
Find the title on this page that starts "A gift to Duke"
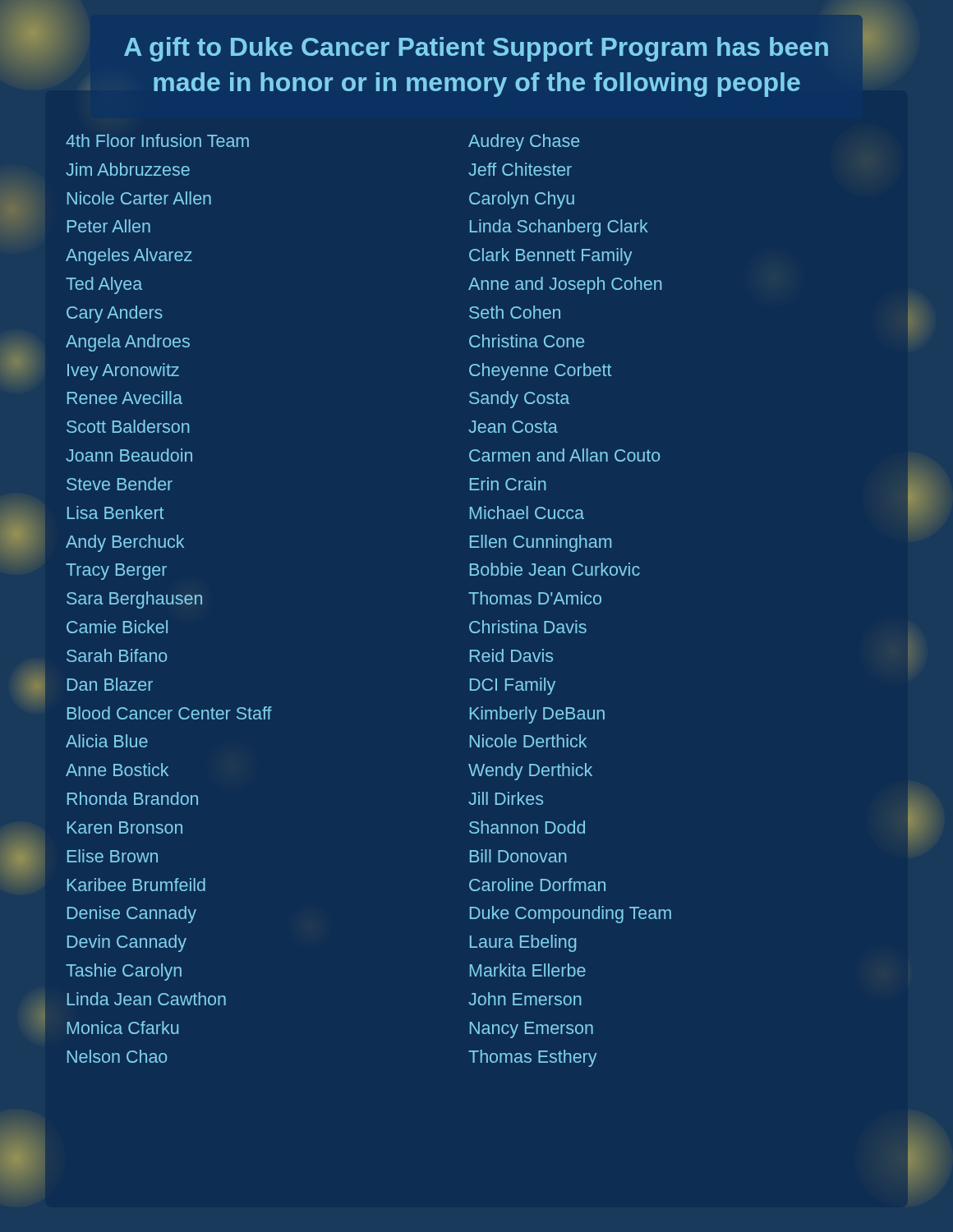[x=476, y=67]
